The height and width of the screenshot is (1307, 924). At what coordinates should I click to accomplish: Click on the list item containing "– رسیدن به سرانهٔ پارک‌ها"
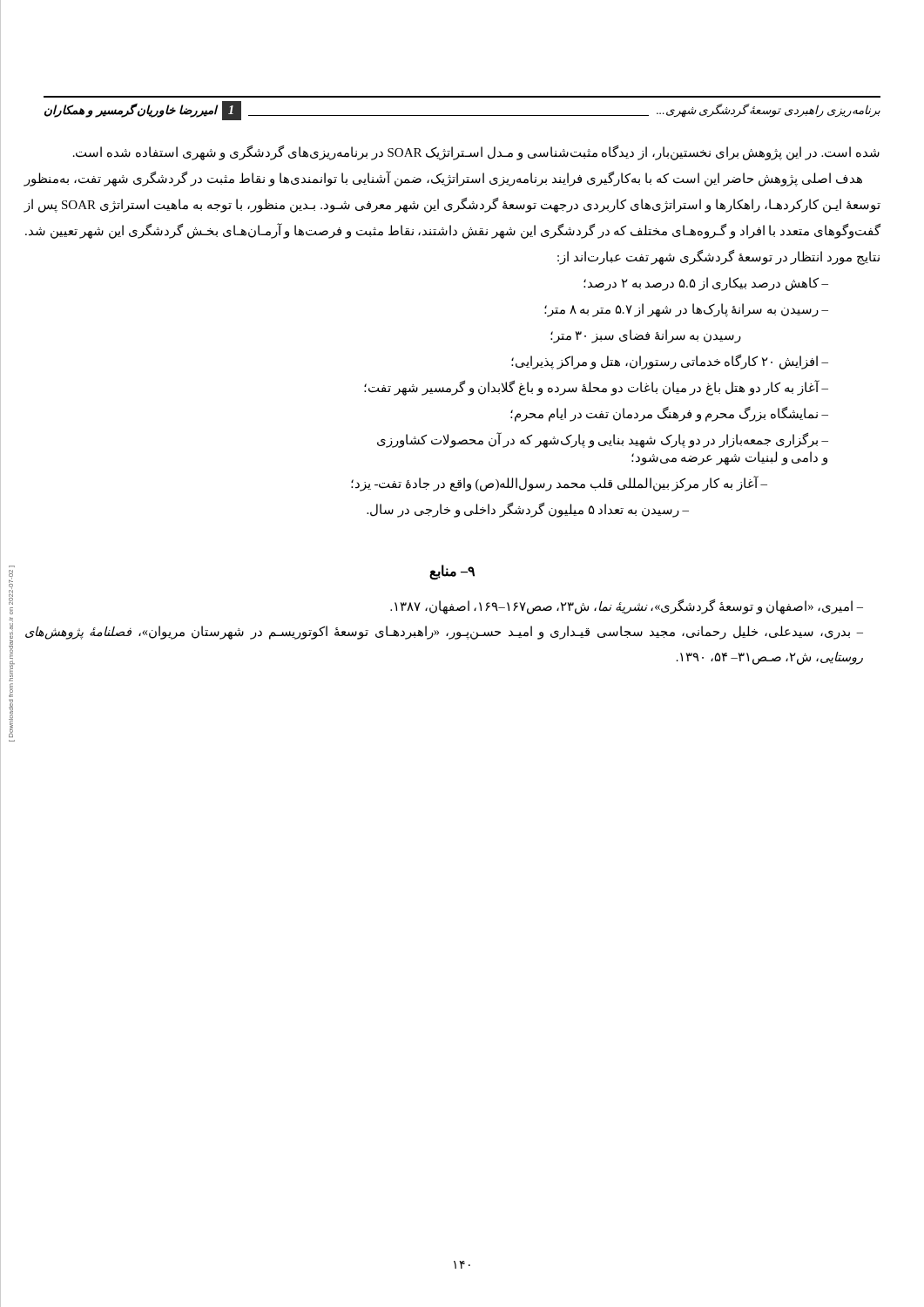pyautogui.click(x=686, y=309)
